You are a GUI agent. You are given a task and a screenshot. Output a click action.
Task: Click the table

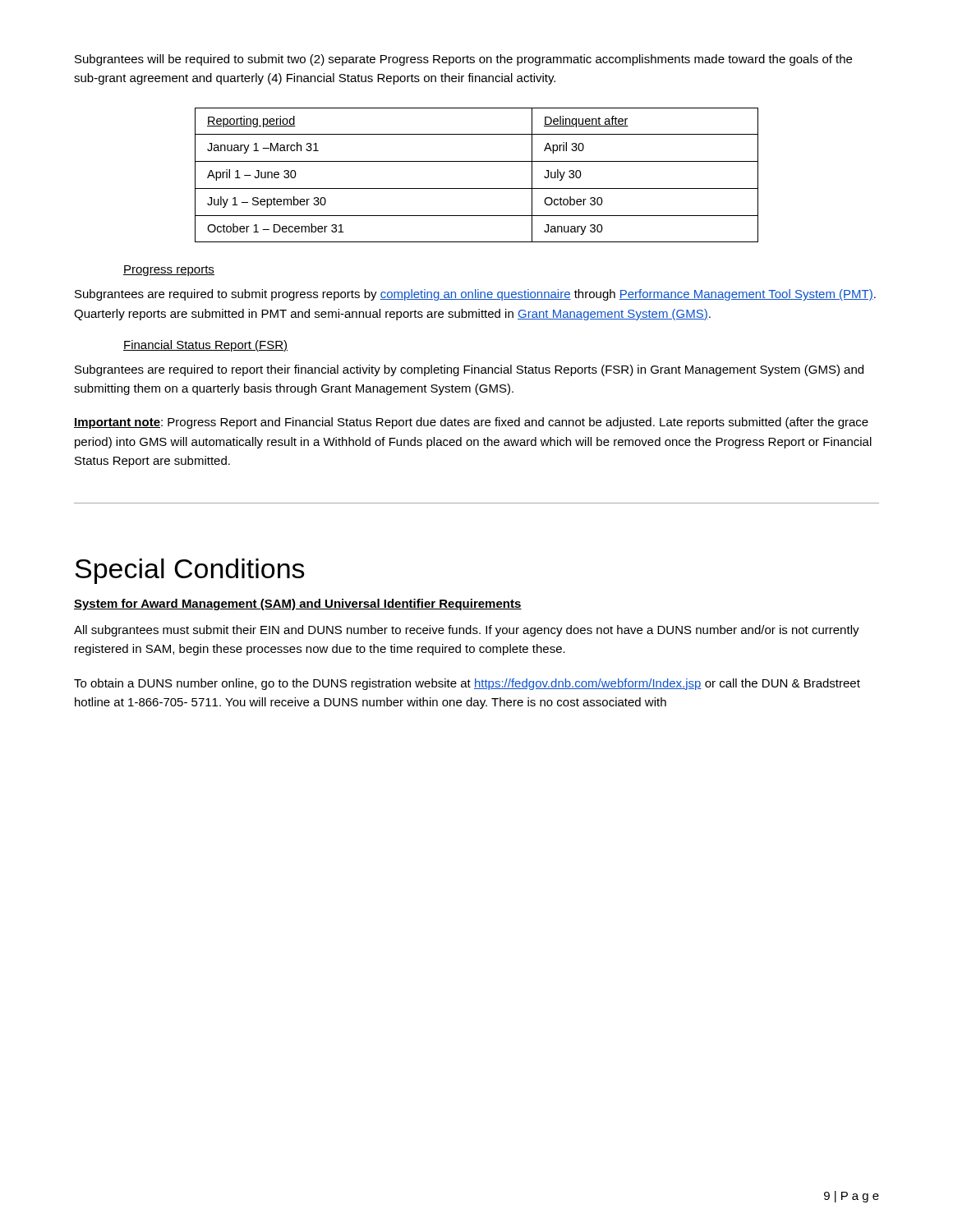coord(476,175)
